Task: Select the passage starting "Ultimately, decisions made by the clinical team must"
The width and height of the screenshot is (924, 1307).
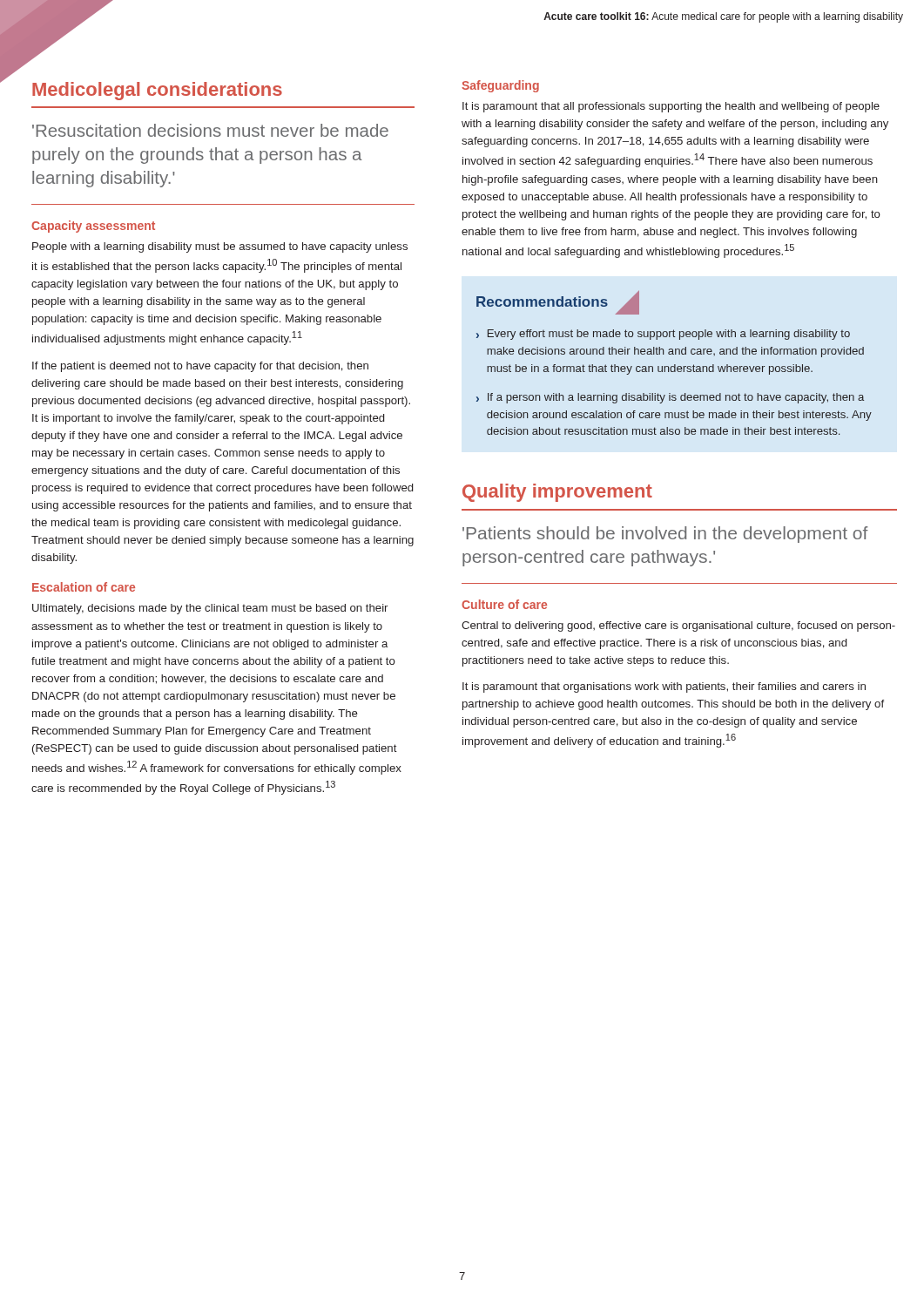Action: pos(216,699)
